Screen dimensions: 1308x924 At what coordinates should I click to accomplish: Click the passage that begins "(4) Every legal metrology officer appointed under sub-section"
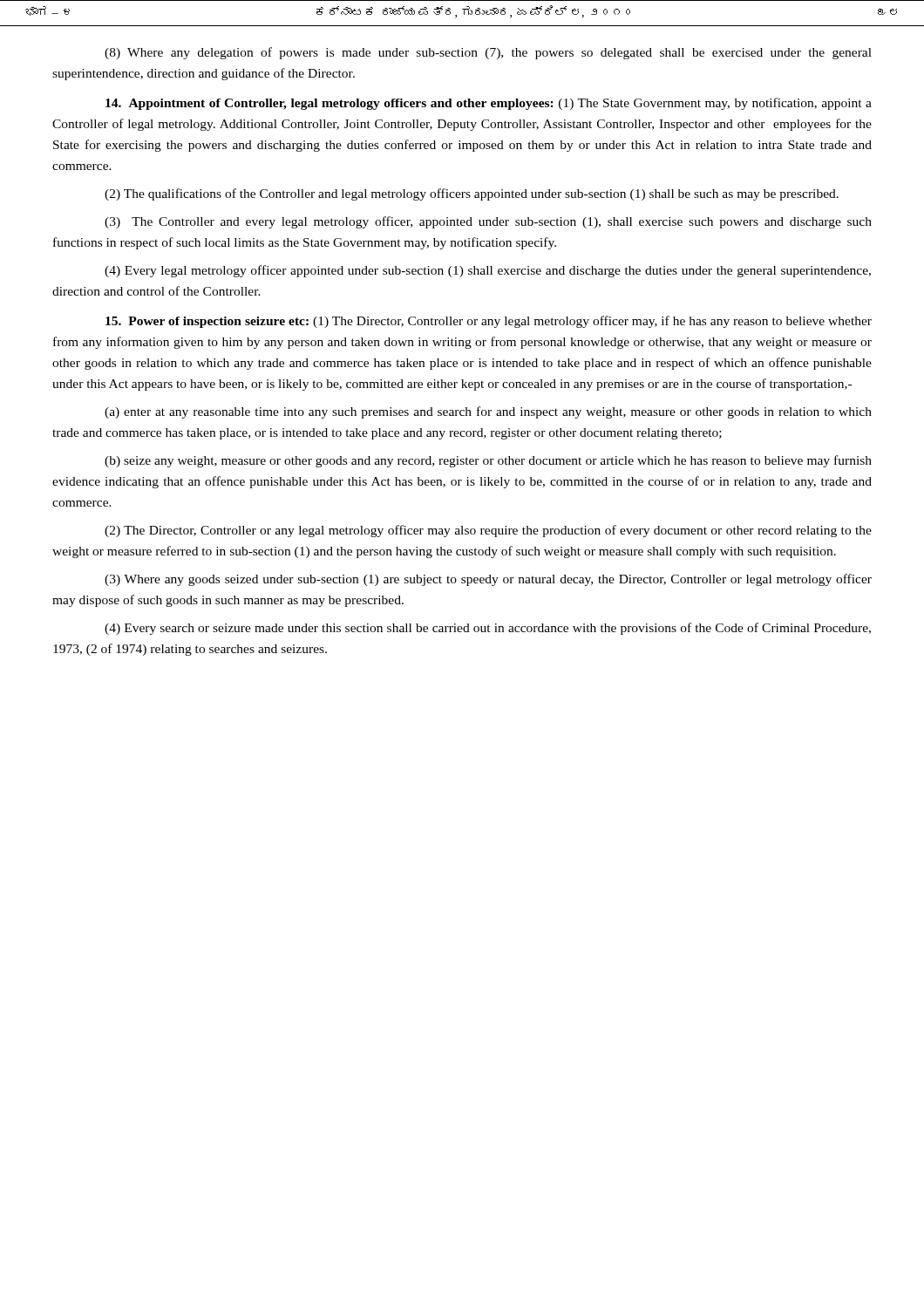click(462, 281)
